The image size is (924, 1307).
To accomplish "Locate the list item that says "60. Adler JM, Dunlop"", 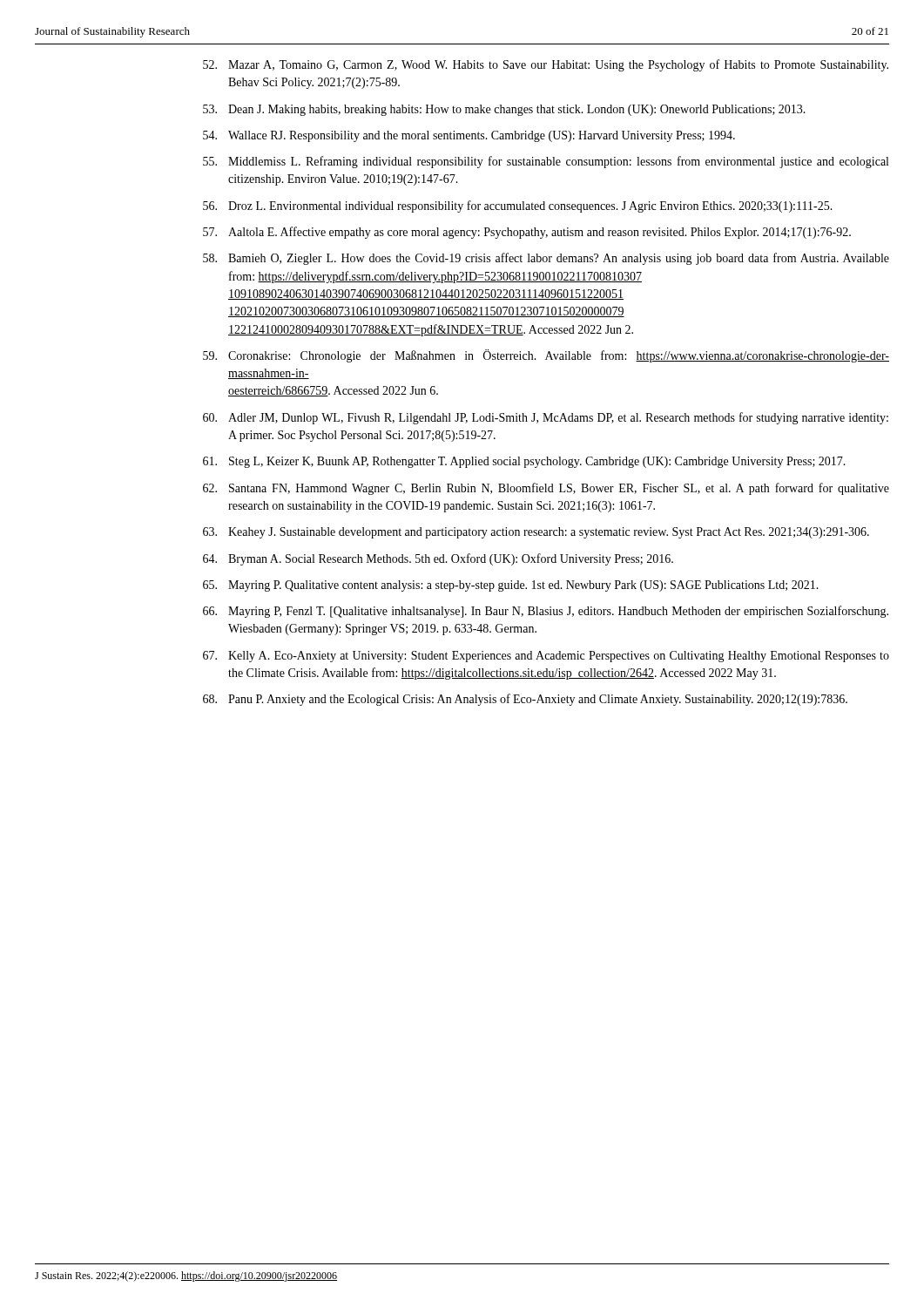I will (x=462, y=427).
